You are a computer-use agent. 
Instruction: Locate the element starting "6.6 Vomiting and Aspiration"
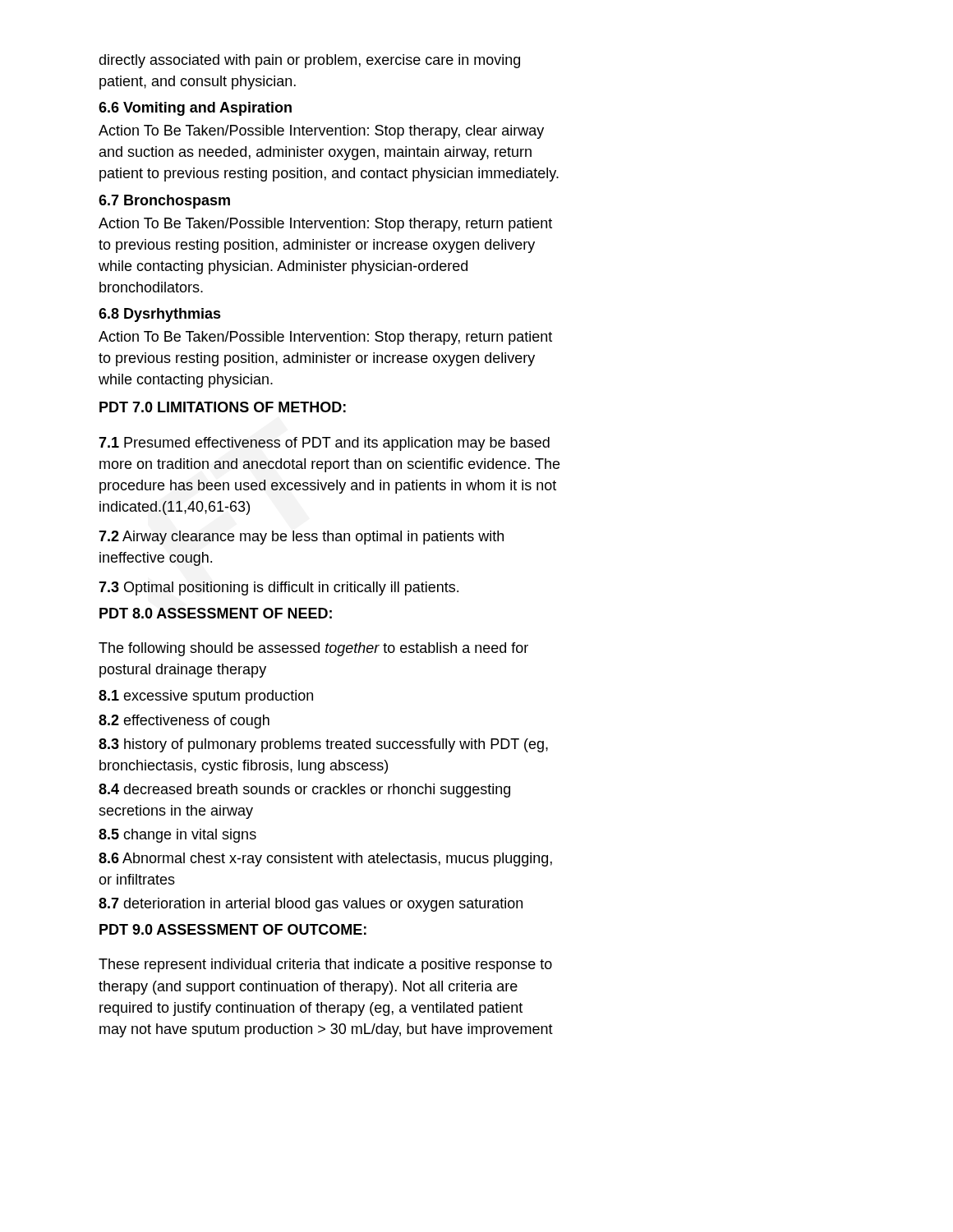(196, 108)
